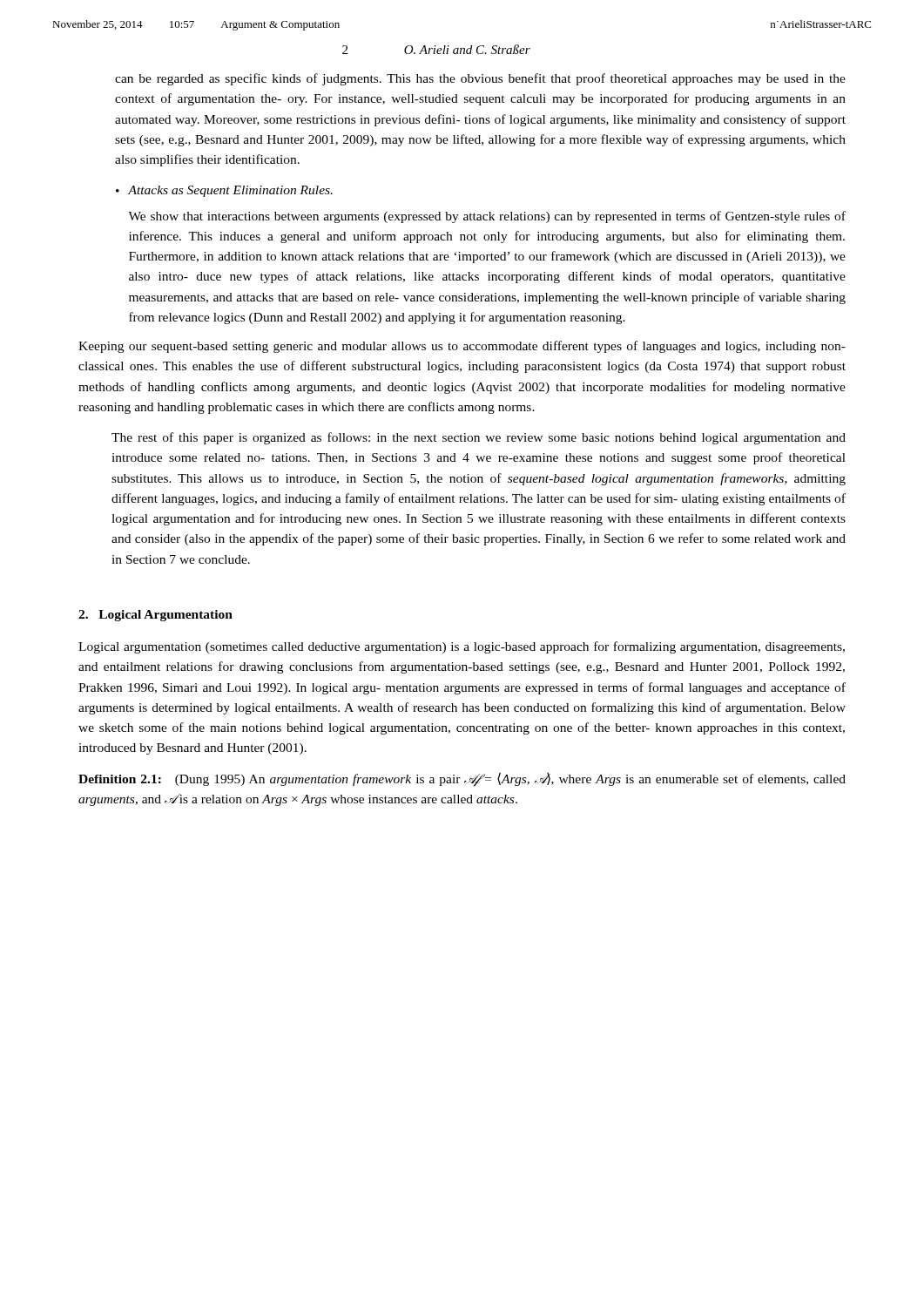Point to the passage starting "2. Logical Argumentation"
Viewport: 924px width, 1307px height.
coord(155,614)
